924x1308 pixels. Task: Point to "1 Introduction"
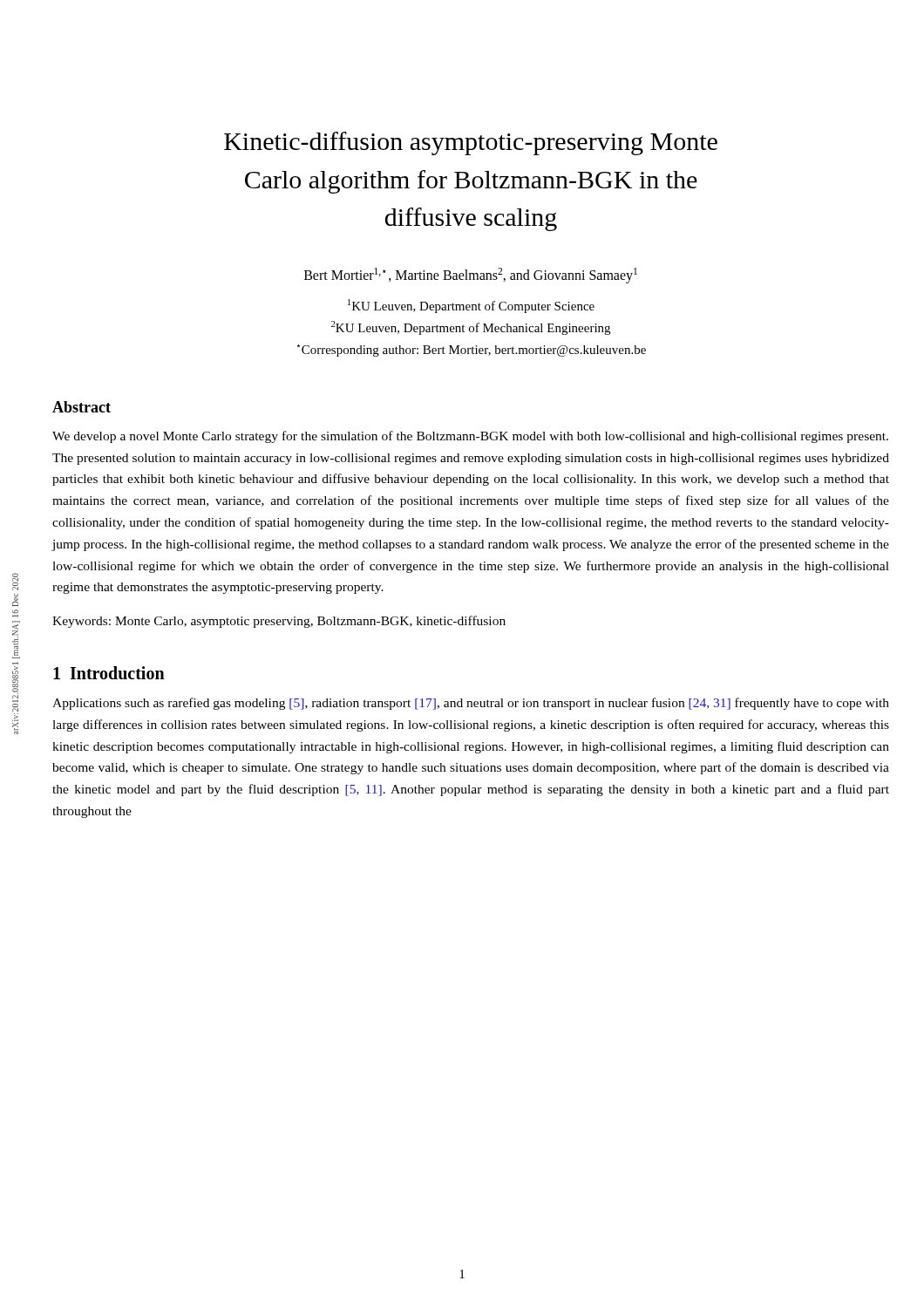coord(108,673)
